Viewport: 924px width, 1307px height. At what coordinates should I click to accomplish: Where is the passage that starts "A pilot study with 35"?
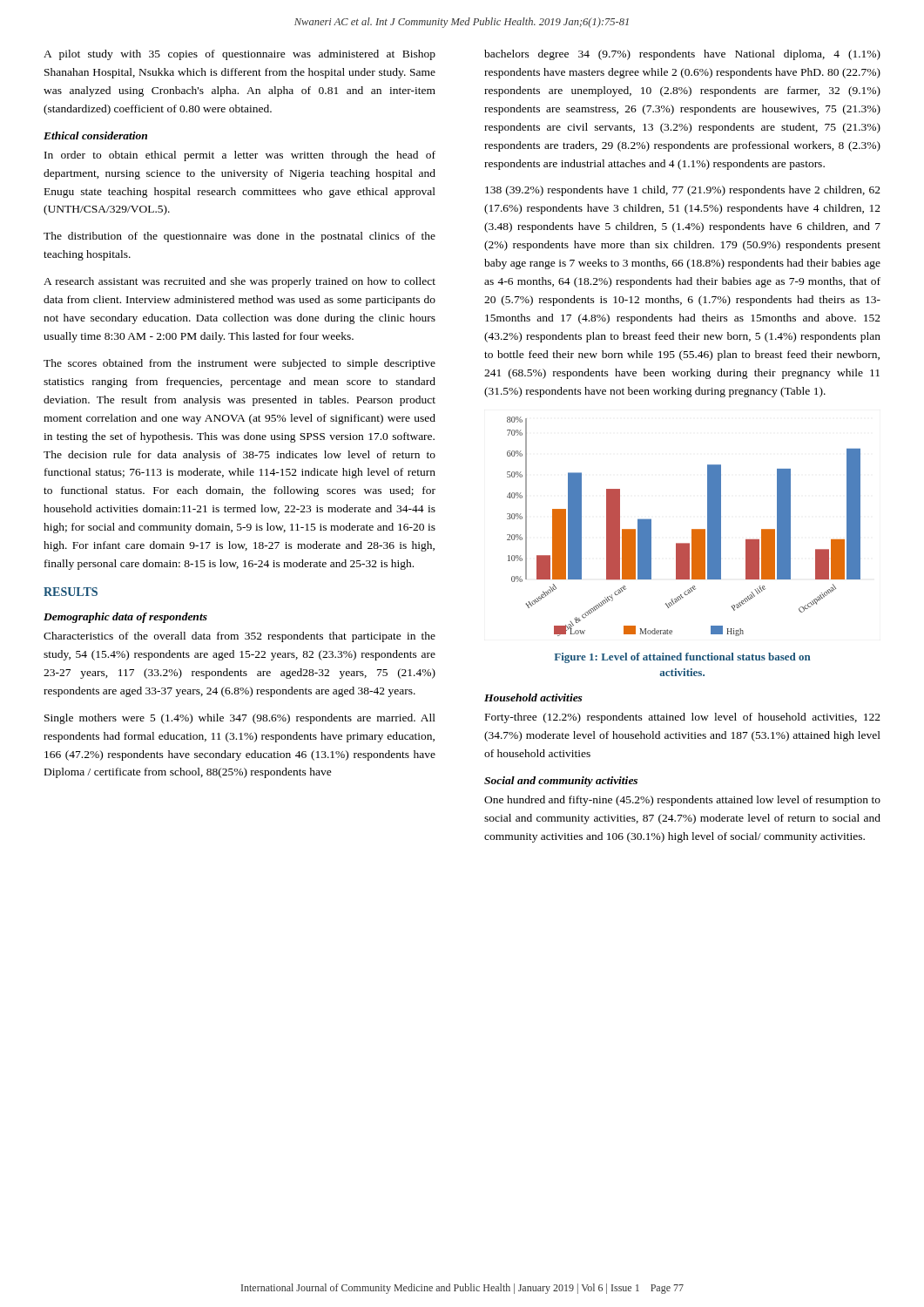240,82
